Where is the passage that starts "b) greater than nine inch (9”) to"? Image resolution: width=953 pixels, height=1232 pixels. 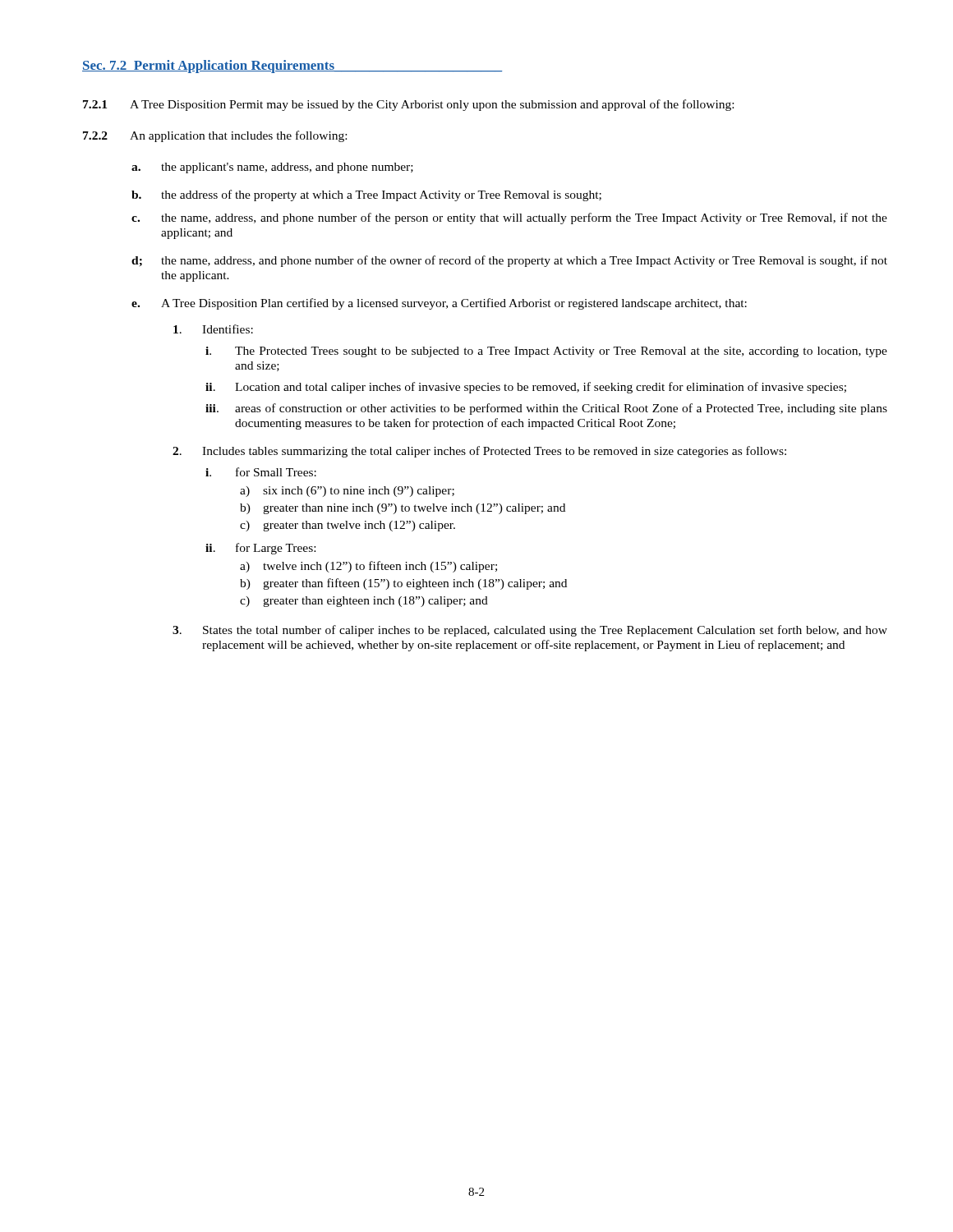tap(564, 508)
